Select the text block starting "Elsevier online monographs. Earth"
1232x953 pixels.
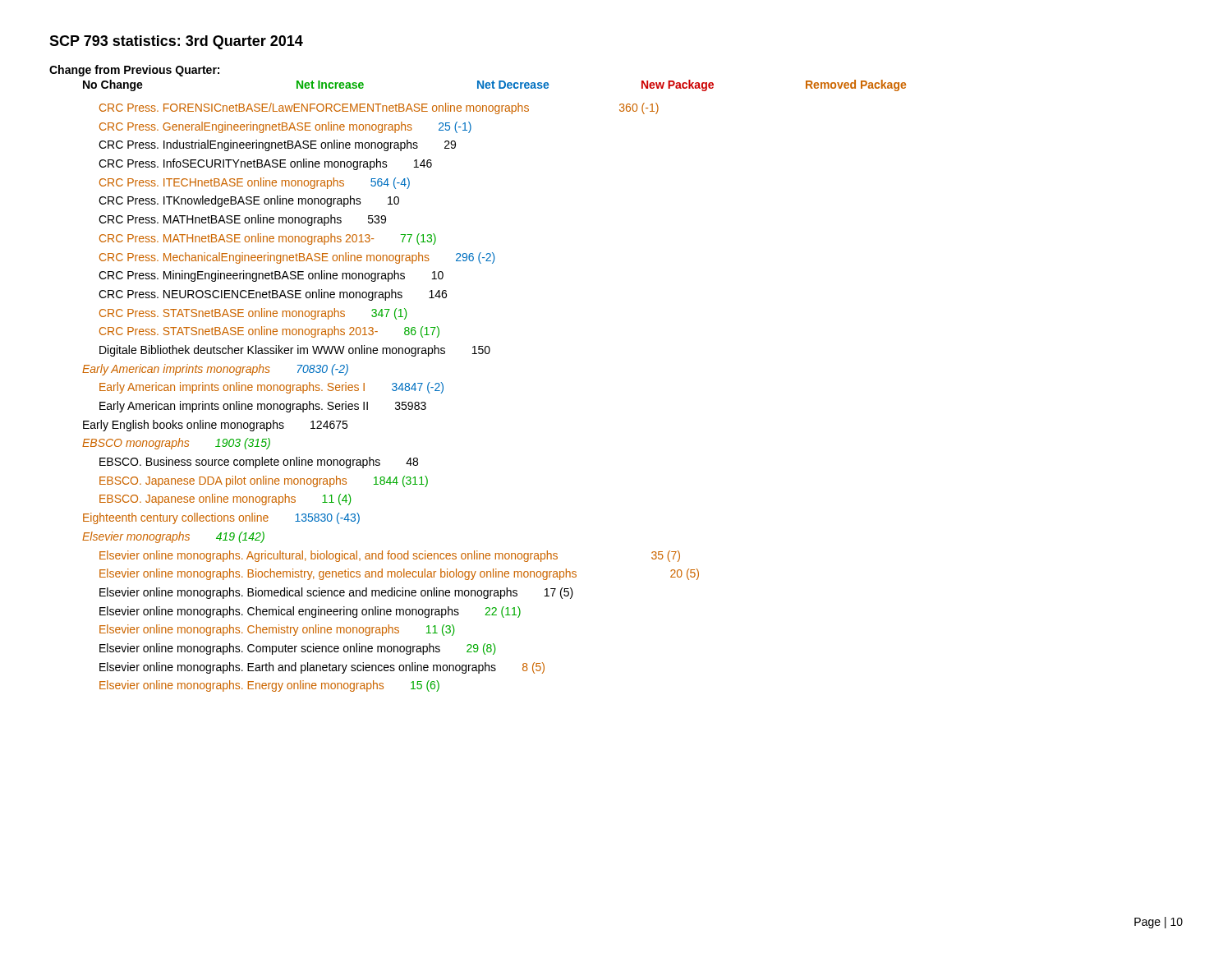(322, 667)
